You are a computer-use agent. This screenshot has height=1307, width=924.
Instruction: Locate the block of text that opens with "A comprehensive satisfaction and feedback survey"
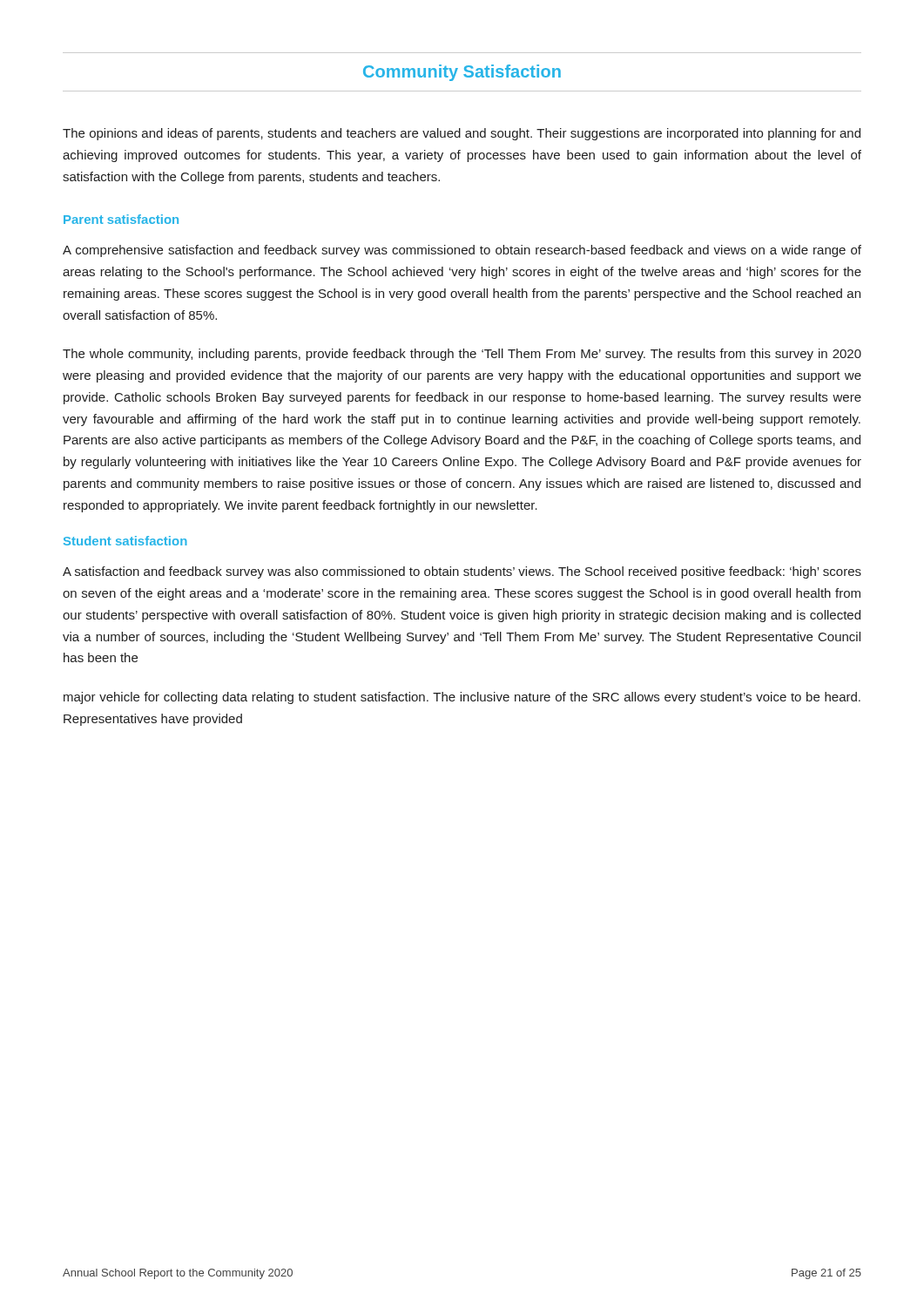point(462,283)
